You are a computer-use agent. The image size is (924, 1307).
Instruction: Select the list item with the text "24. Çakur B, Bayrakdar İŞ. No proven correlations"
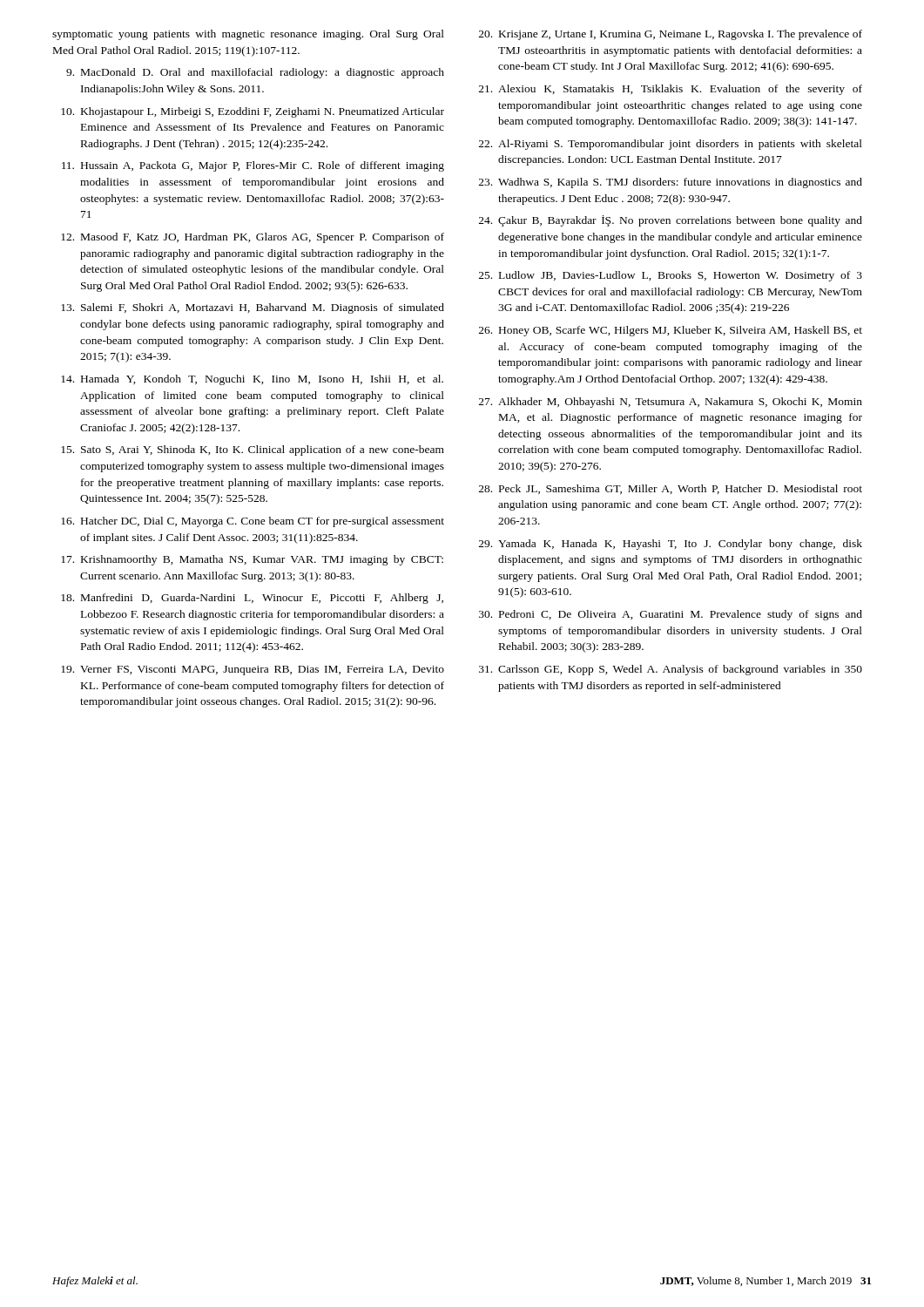click(666, 237)
